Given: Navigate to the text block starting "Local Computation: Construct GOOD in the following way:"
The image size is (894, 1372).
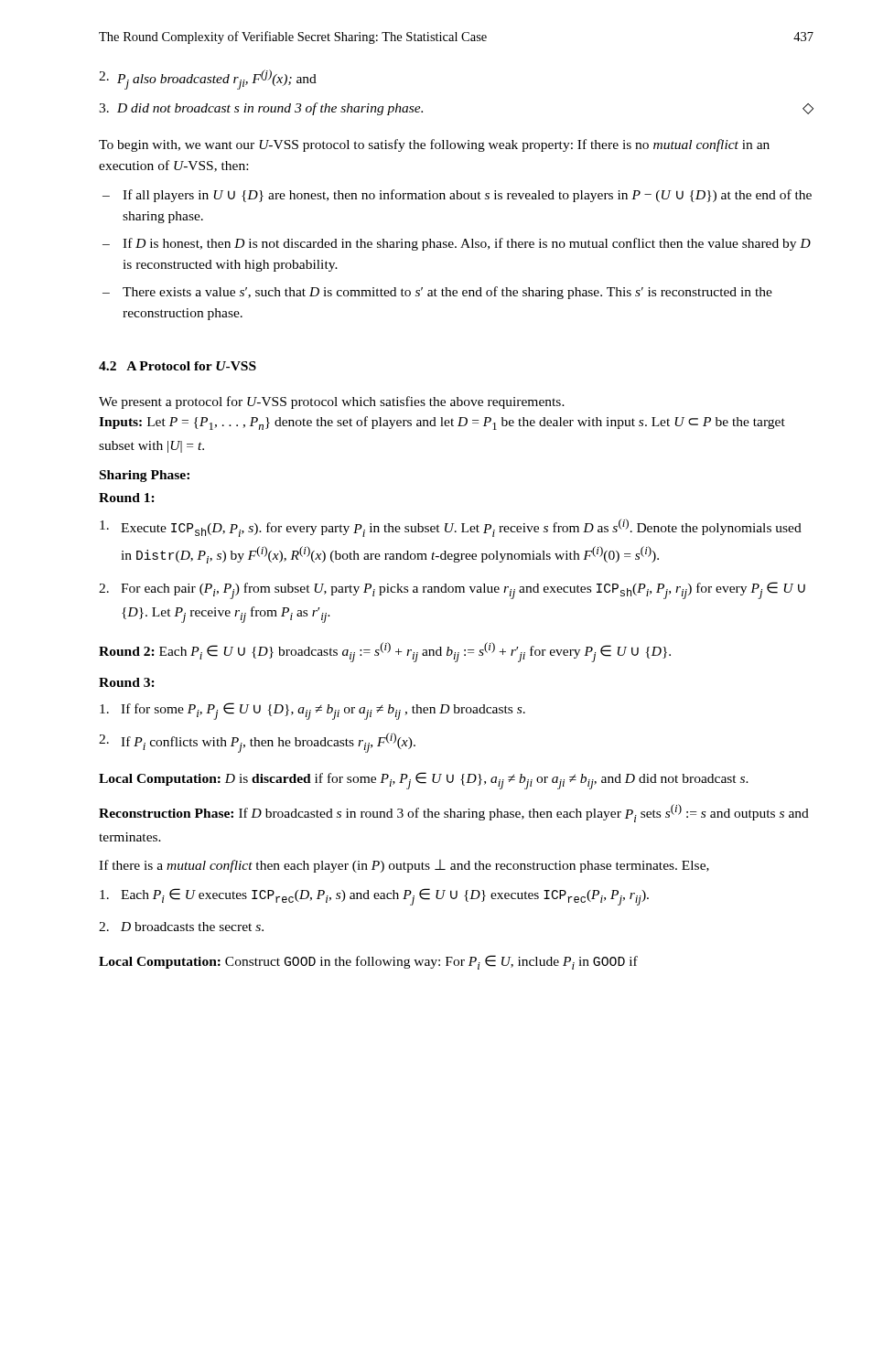Looking at the screenshot, I should tap(368, 963).
